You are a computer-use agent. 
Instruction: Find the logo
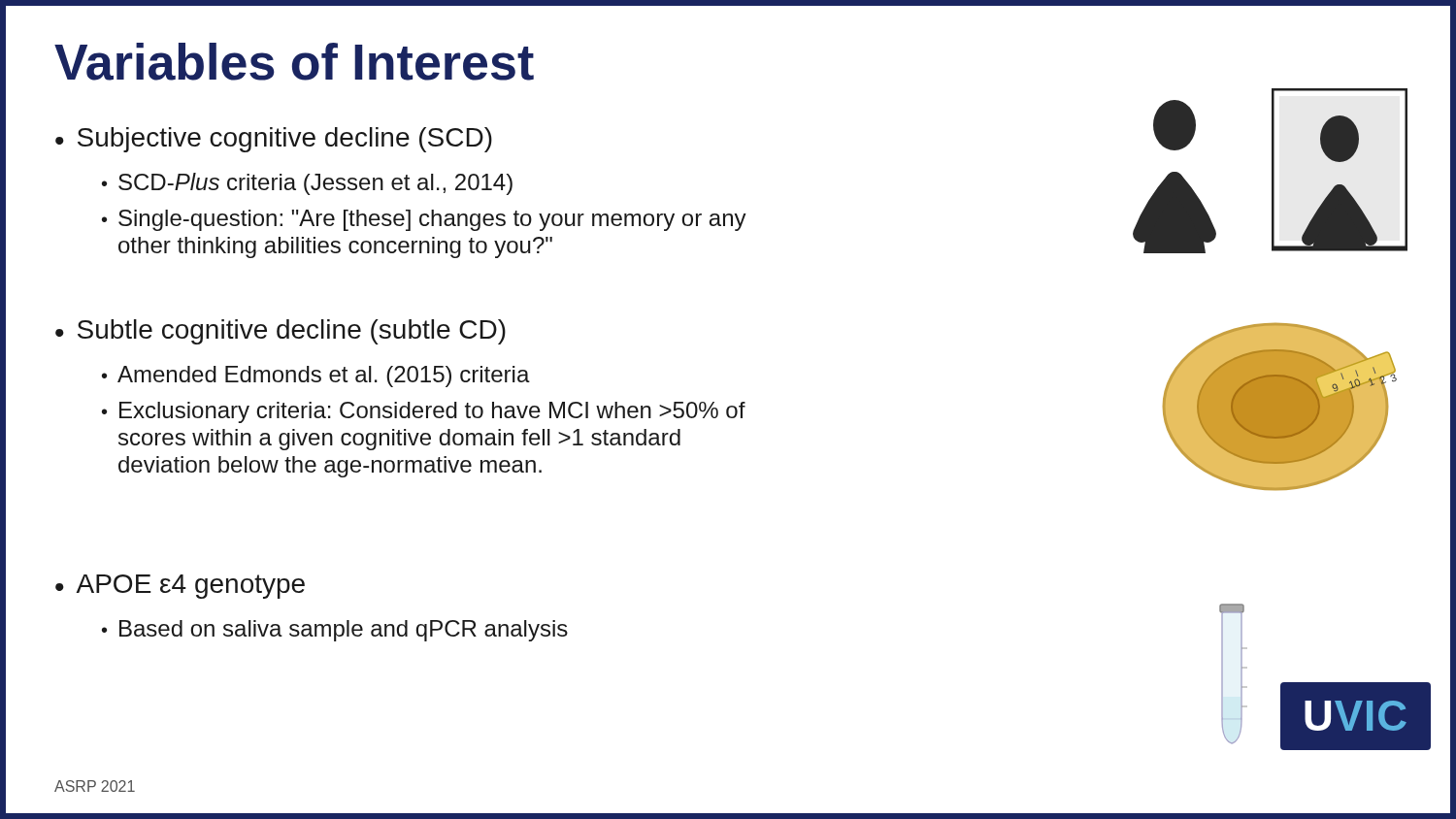point(1356,716)
